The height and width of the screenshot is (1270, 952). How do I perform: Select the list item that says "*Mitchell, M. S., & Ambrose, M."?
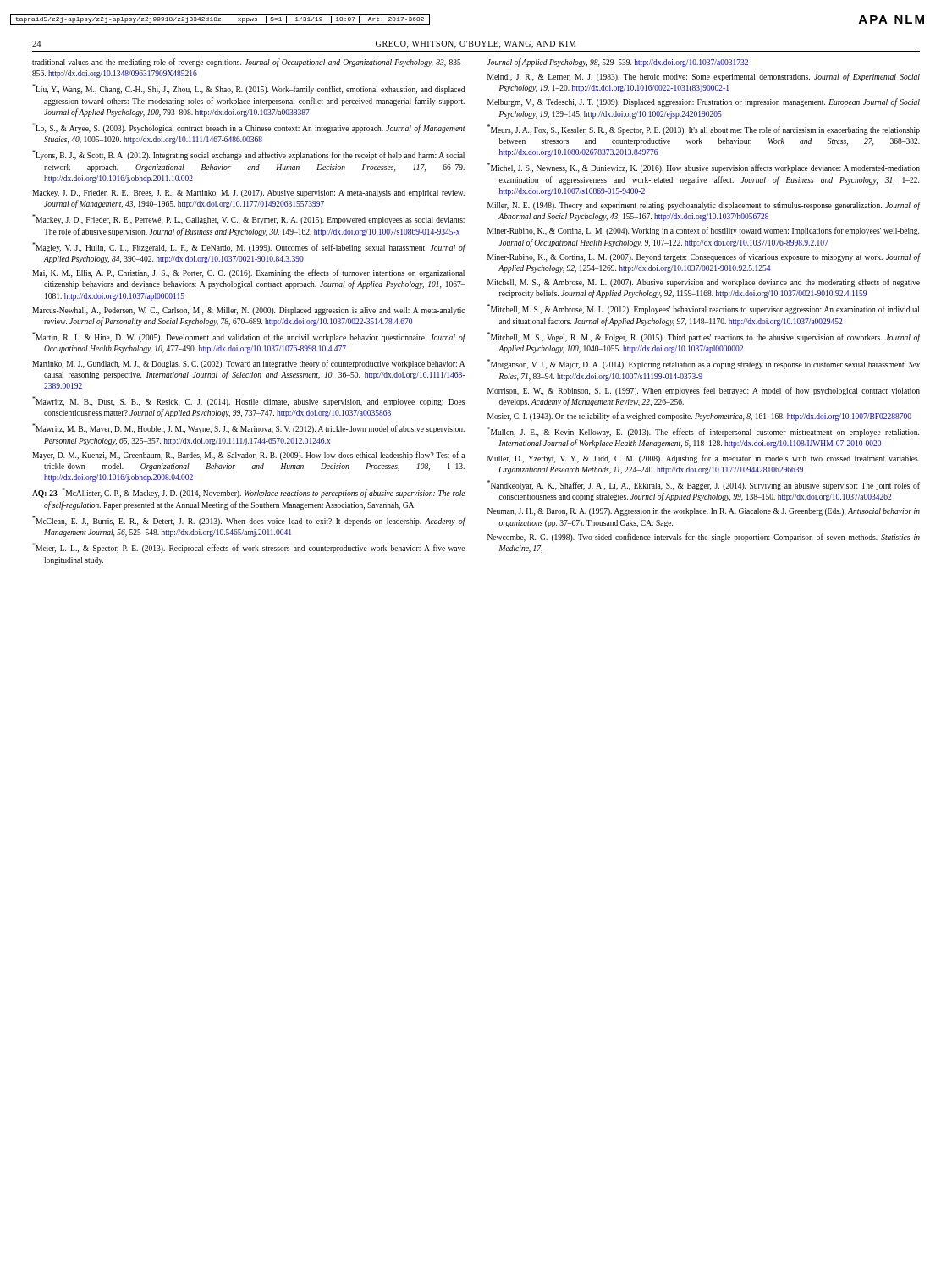(x=703, y=315)
